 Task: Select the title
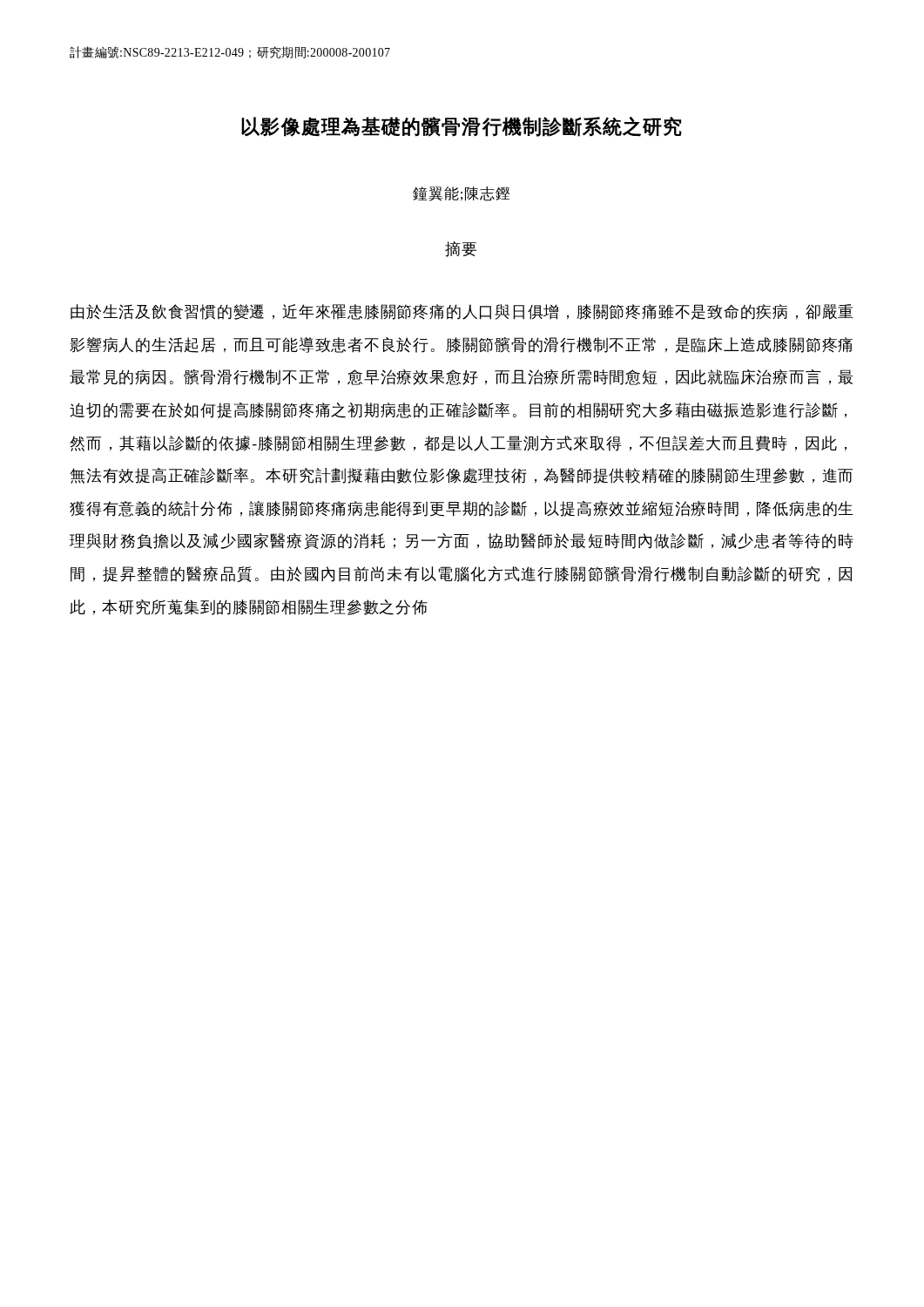coord(462,127)
